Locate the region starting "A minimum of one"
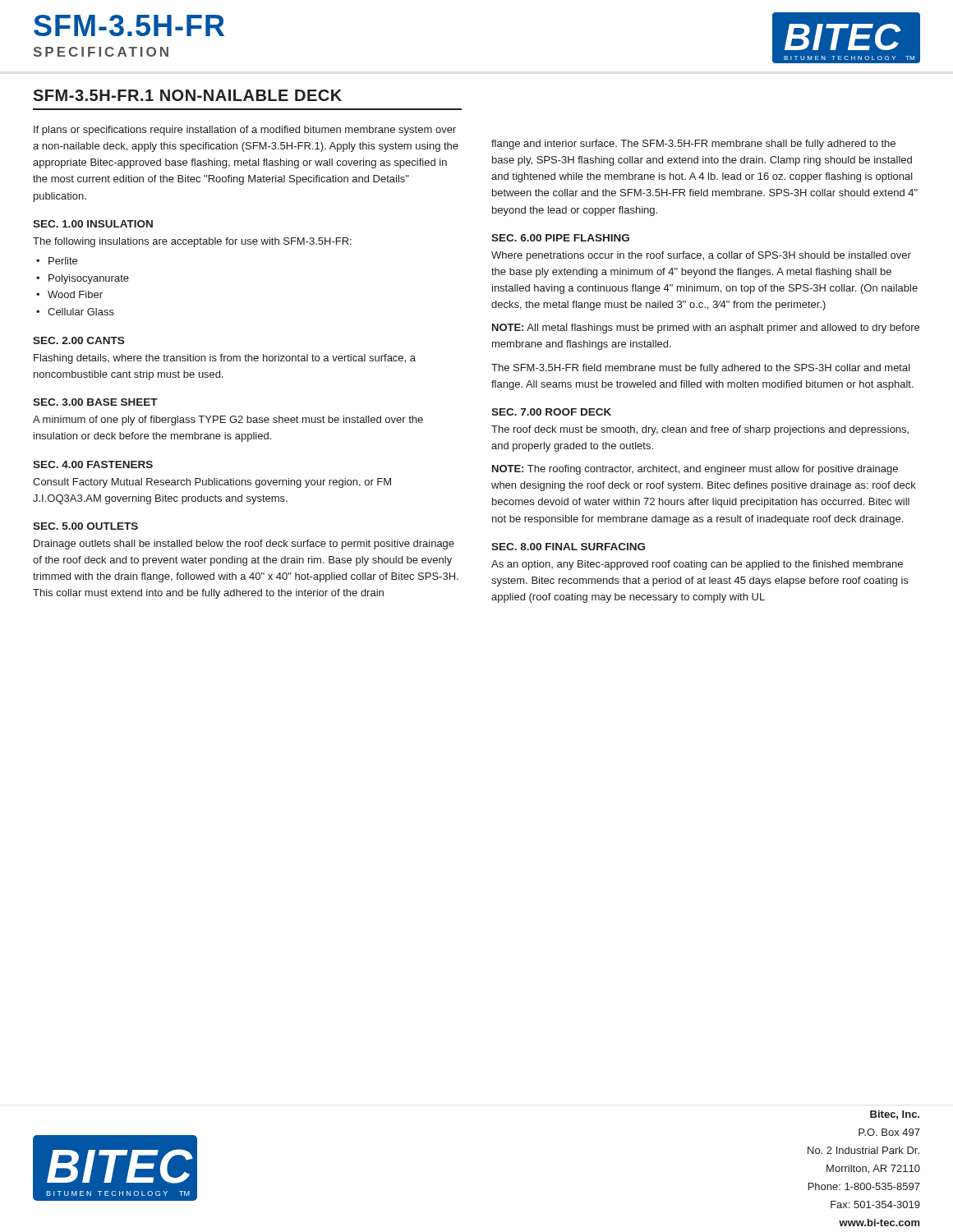Screen dimensions: 1232x953 247,428
